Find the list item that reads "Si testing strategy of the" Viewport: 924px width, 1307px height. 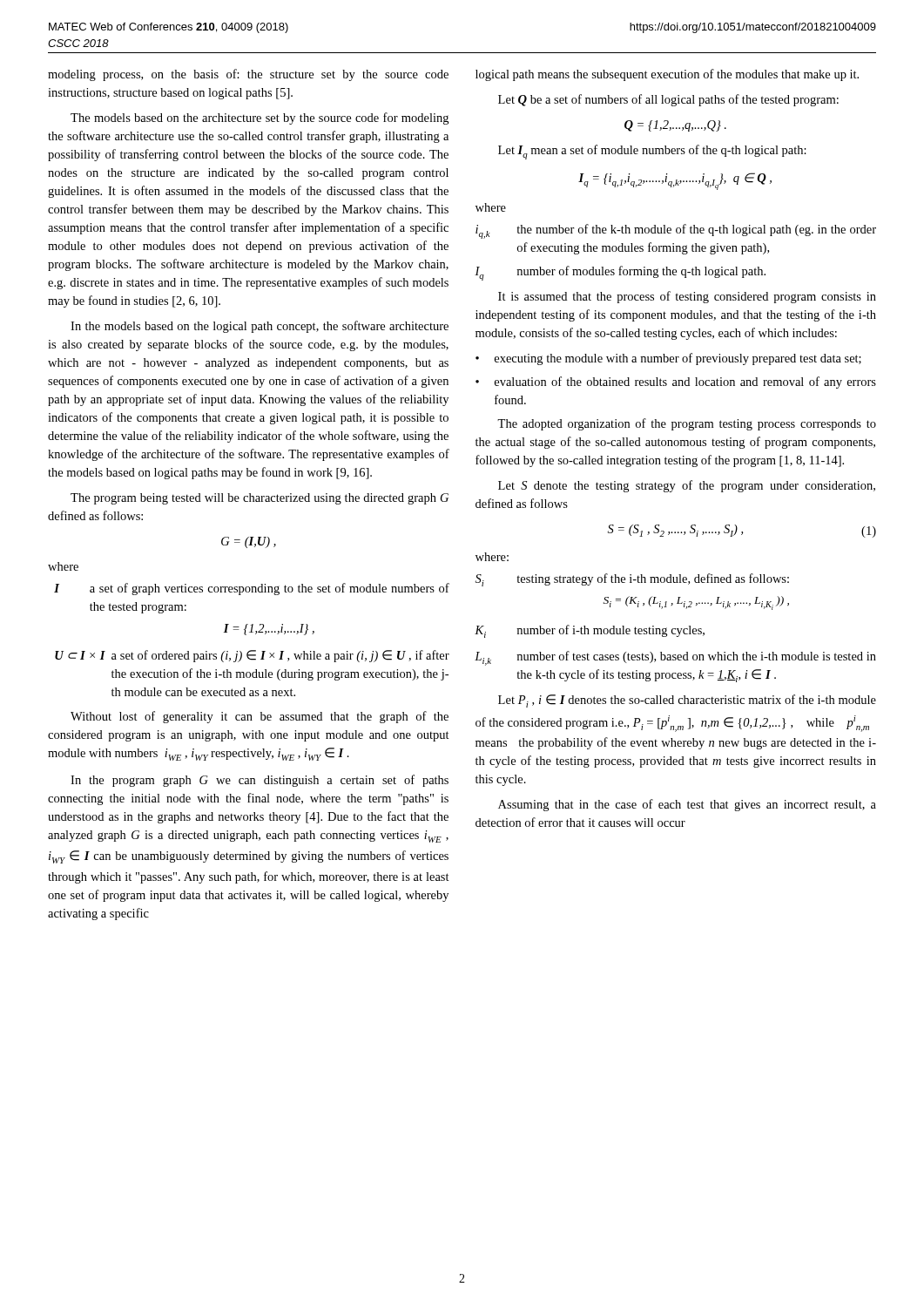(x=676, y=593)
